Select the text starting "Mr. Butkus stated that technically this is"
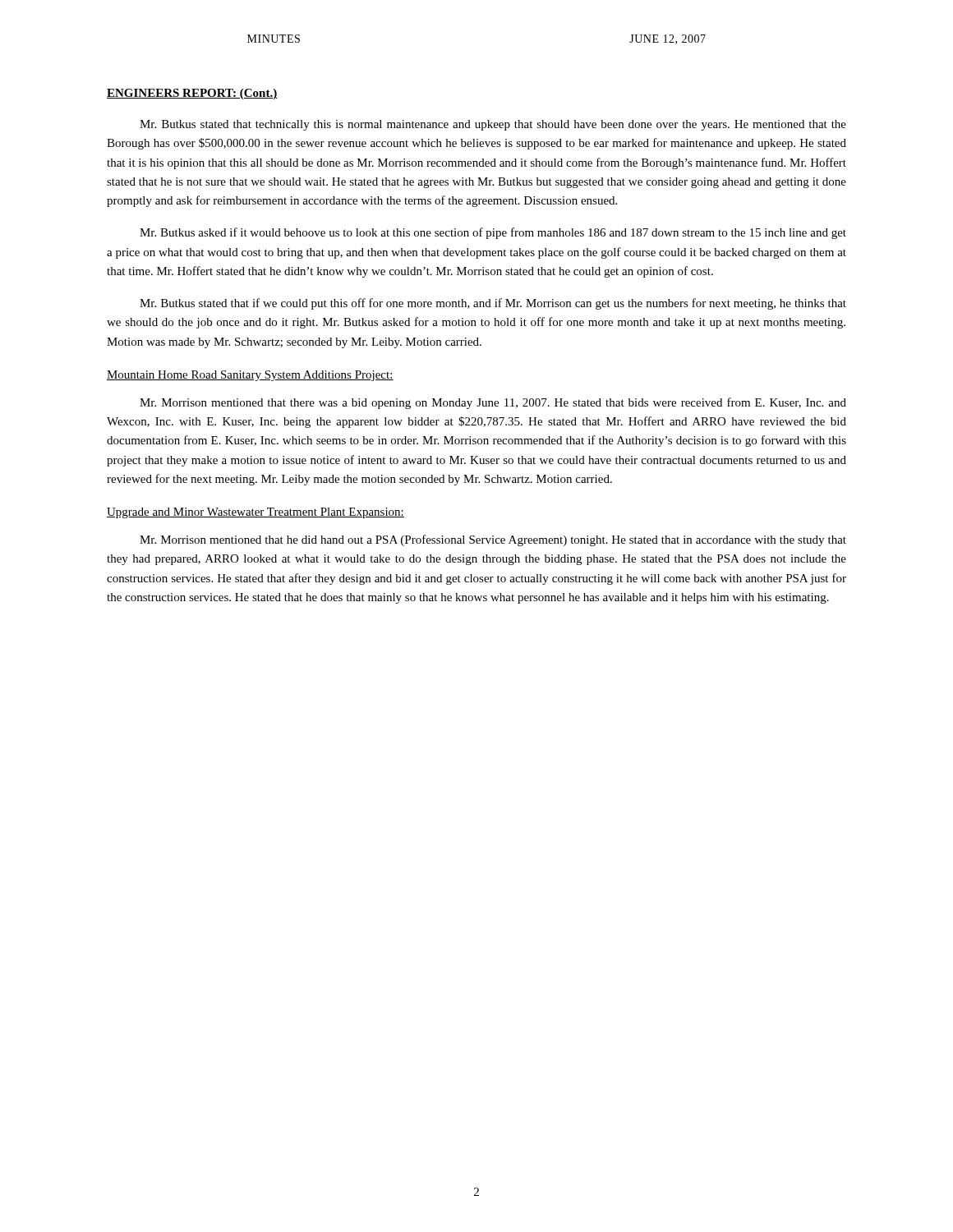953x1232 pixels. [476, 162]
